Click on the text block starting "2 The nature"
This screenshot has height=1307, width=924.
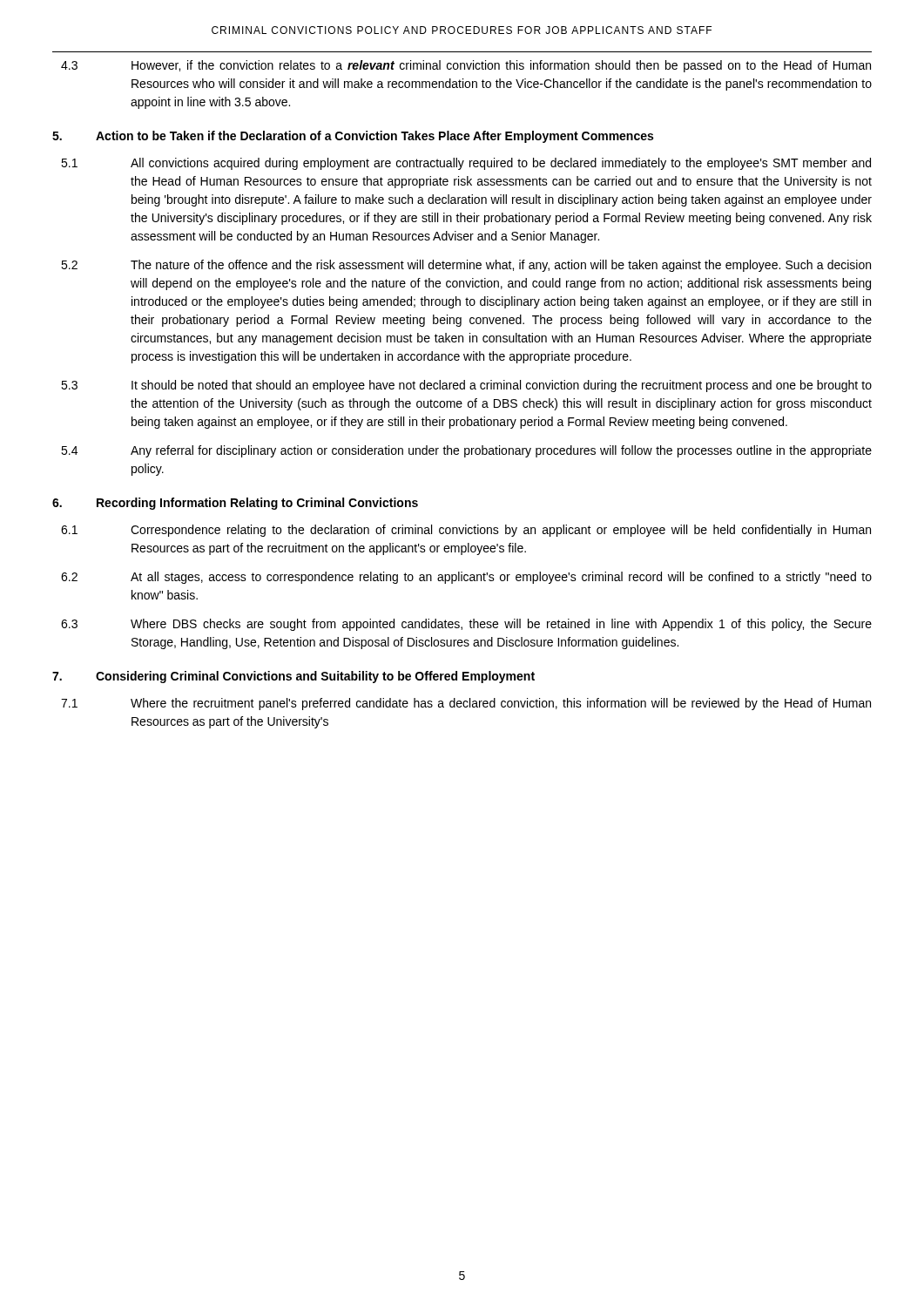462,311
